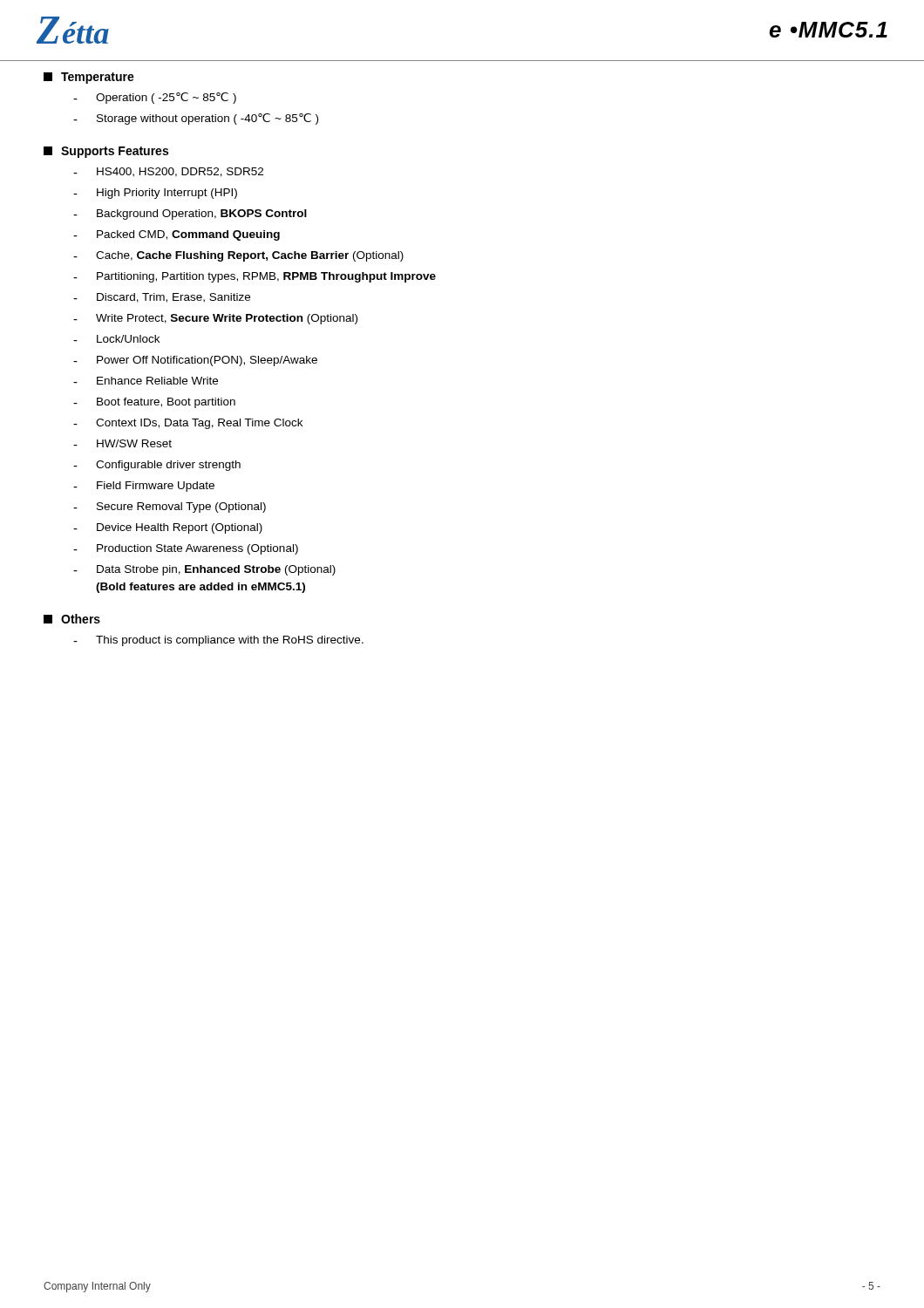Click where it says "- Production State Awareness (Optional)"

pyautogui.click(x=186, y=549)
